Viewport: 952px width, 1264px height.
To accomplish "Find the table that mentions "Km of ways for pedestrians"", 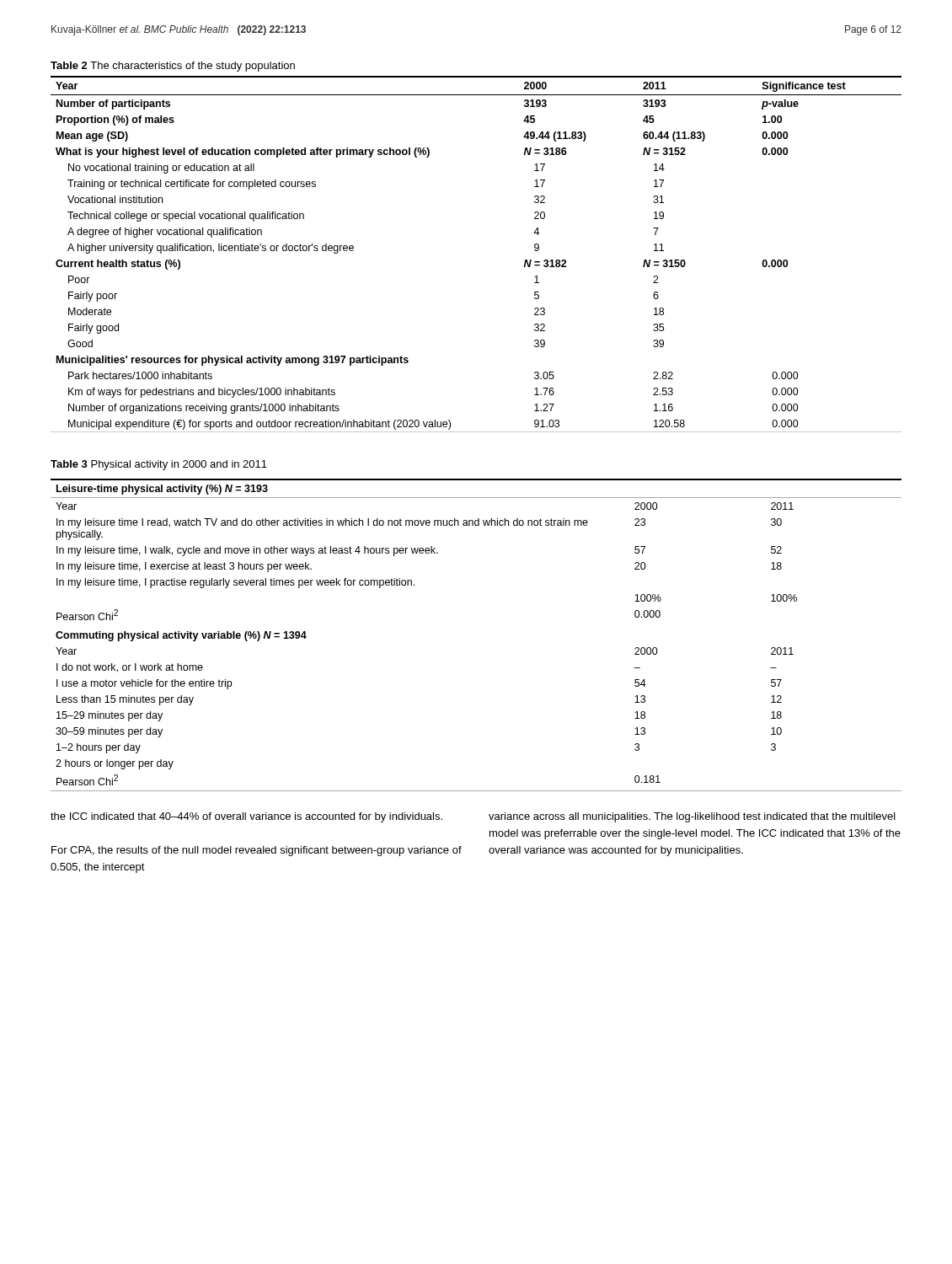I will [476, 254].
